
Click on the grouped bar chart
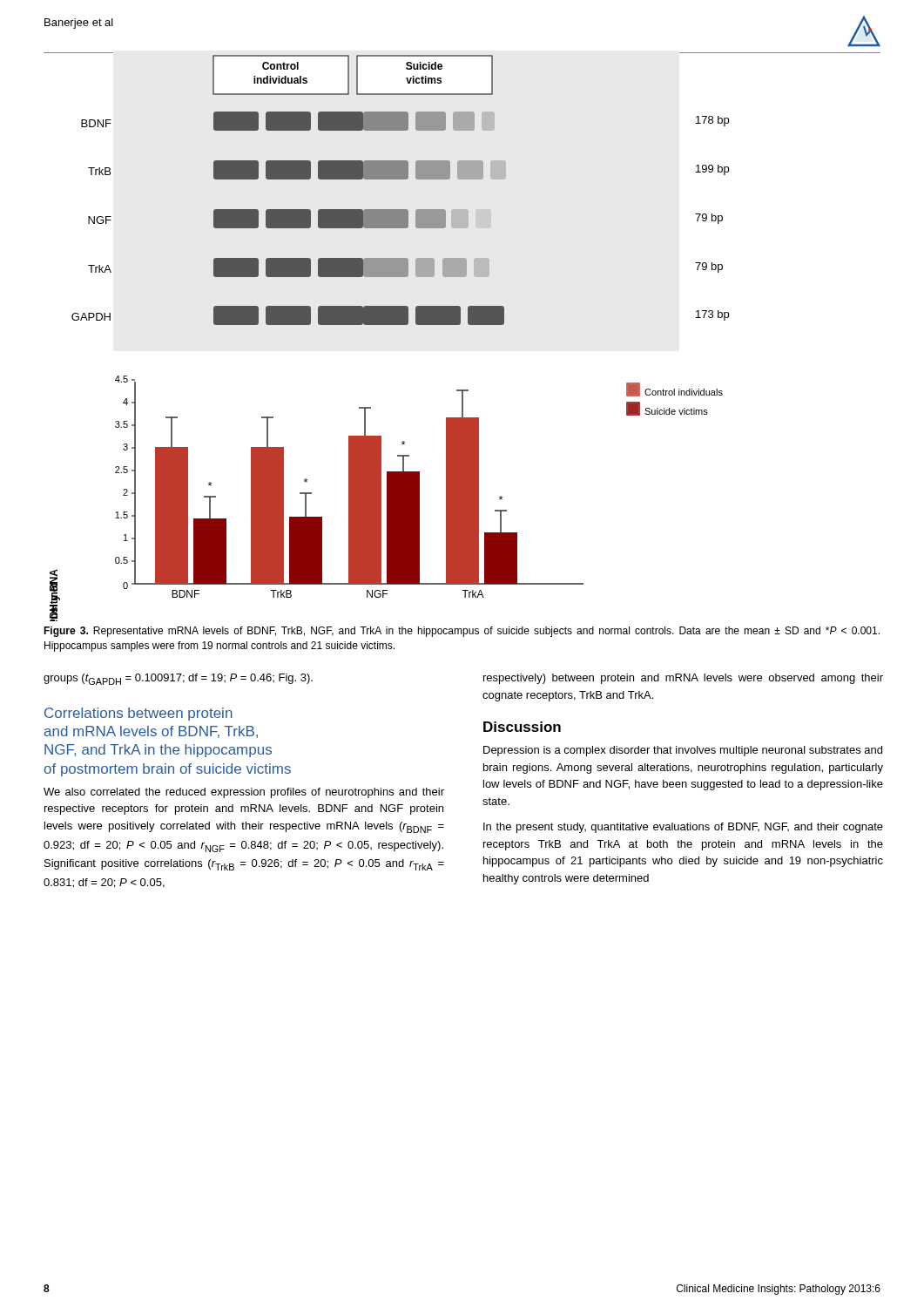coord(462,494)
